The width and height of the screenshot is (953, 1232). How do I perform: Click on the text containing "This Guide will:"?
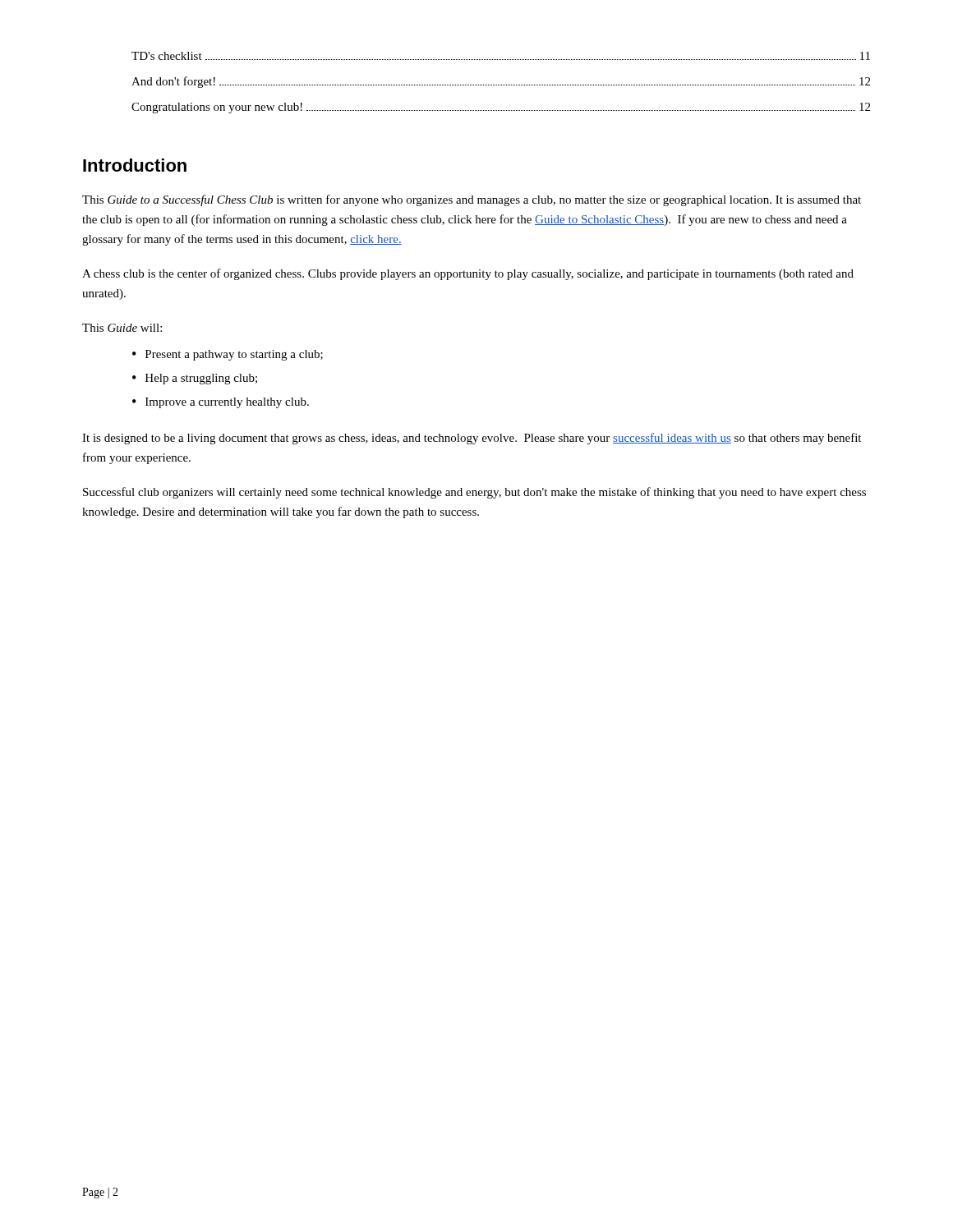tap(123, 328)
